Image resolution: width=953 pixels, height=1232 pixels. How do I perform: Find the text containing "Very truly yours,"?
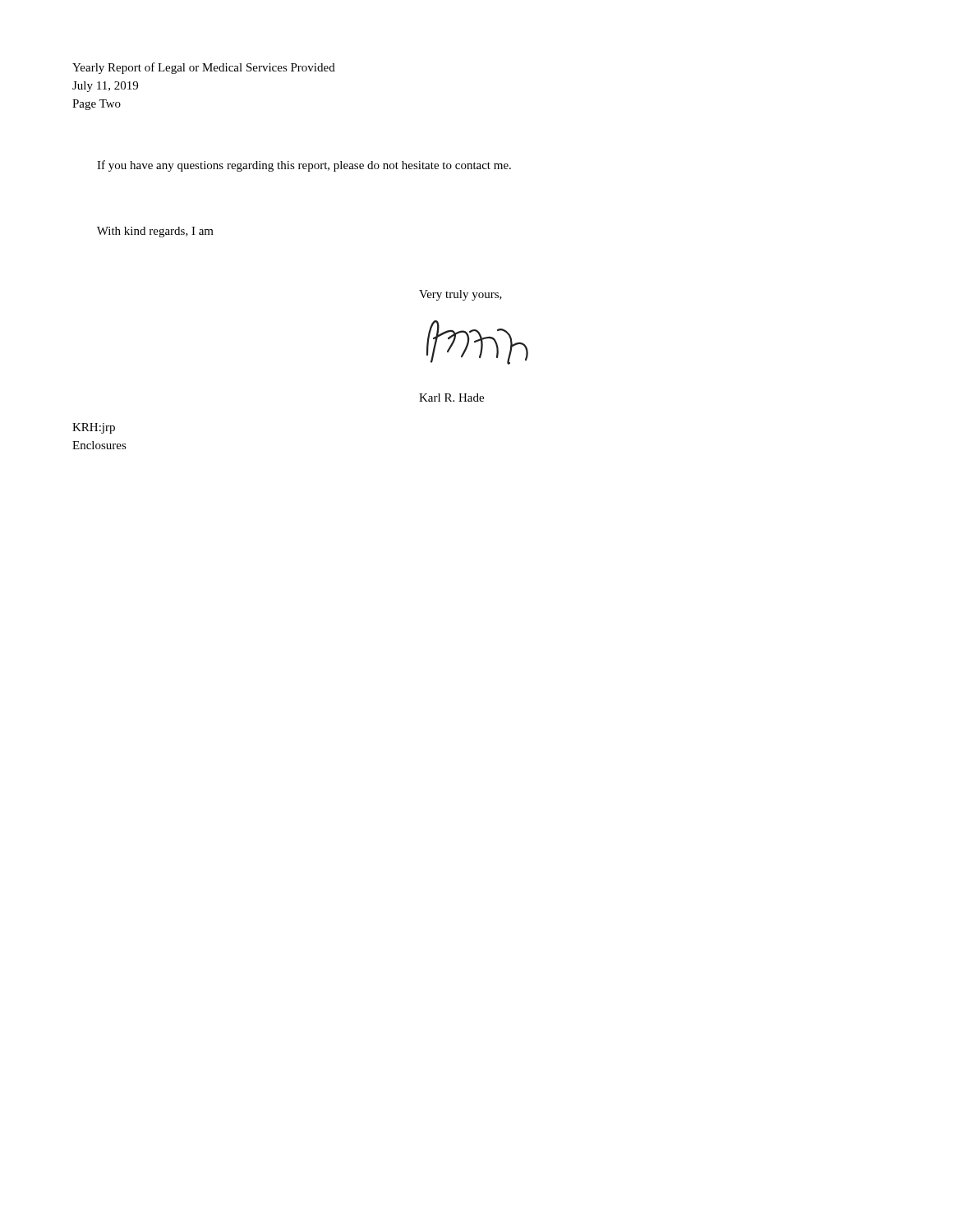coord(461,294)
